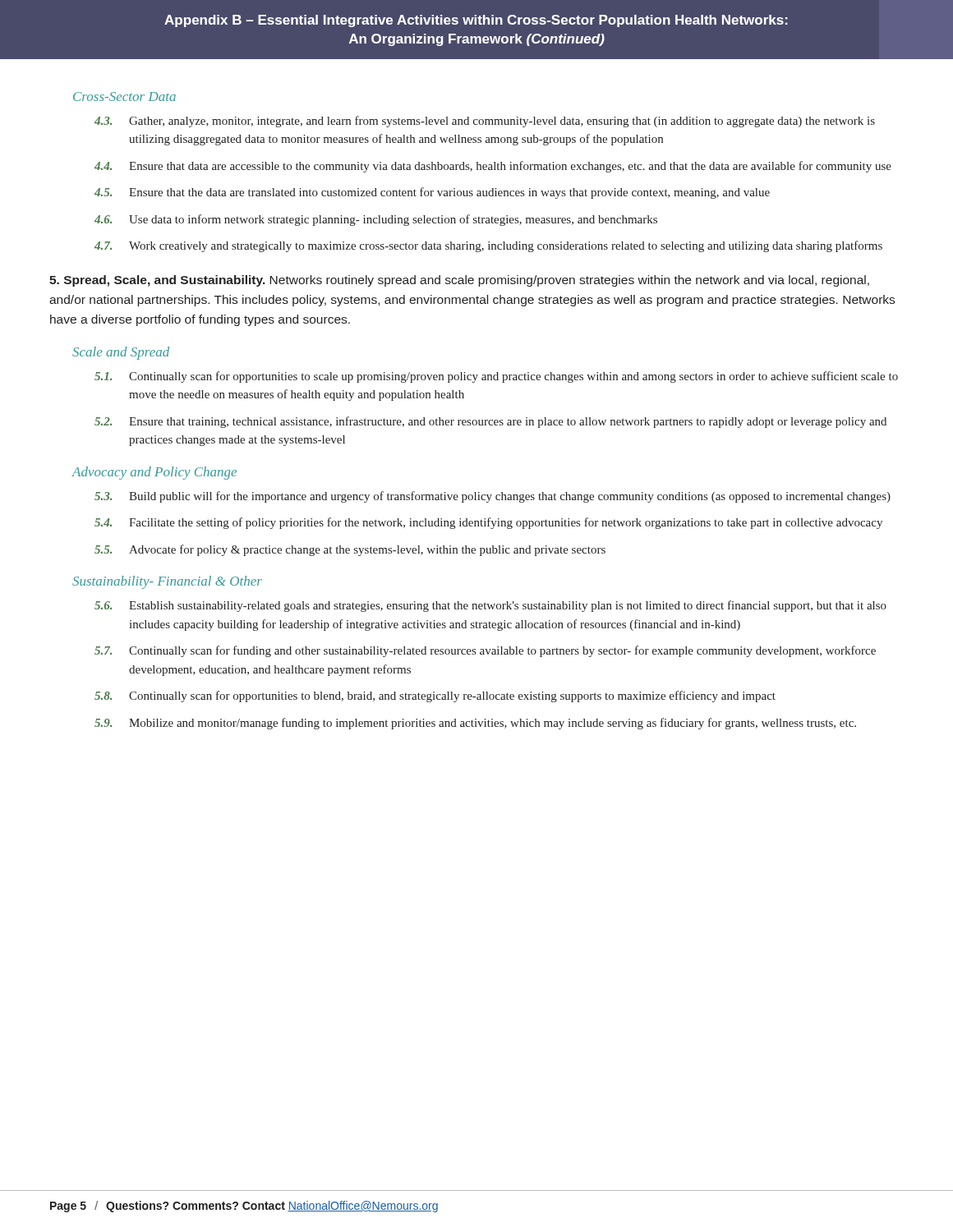Screen dimensions: 1232x953
Task: Select the list item with the text "4.4. Ensure that data are accessible"
Action: coord(499,166)
